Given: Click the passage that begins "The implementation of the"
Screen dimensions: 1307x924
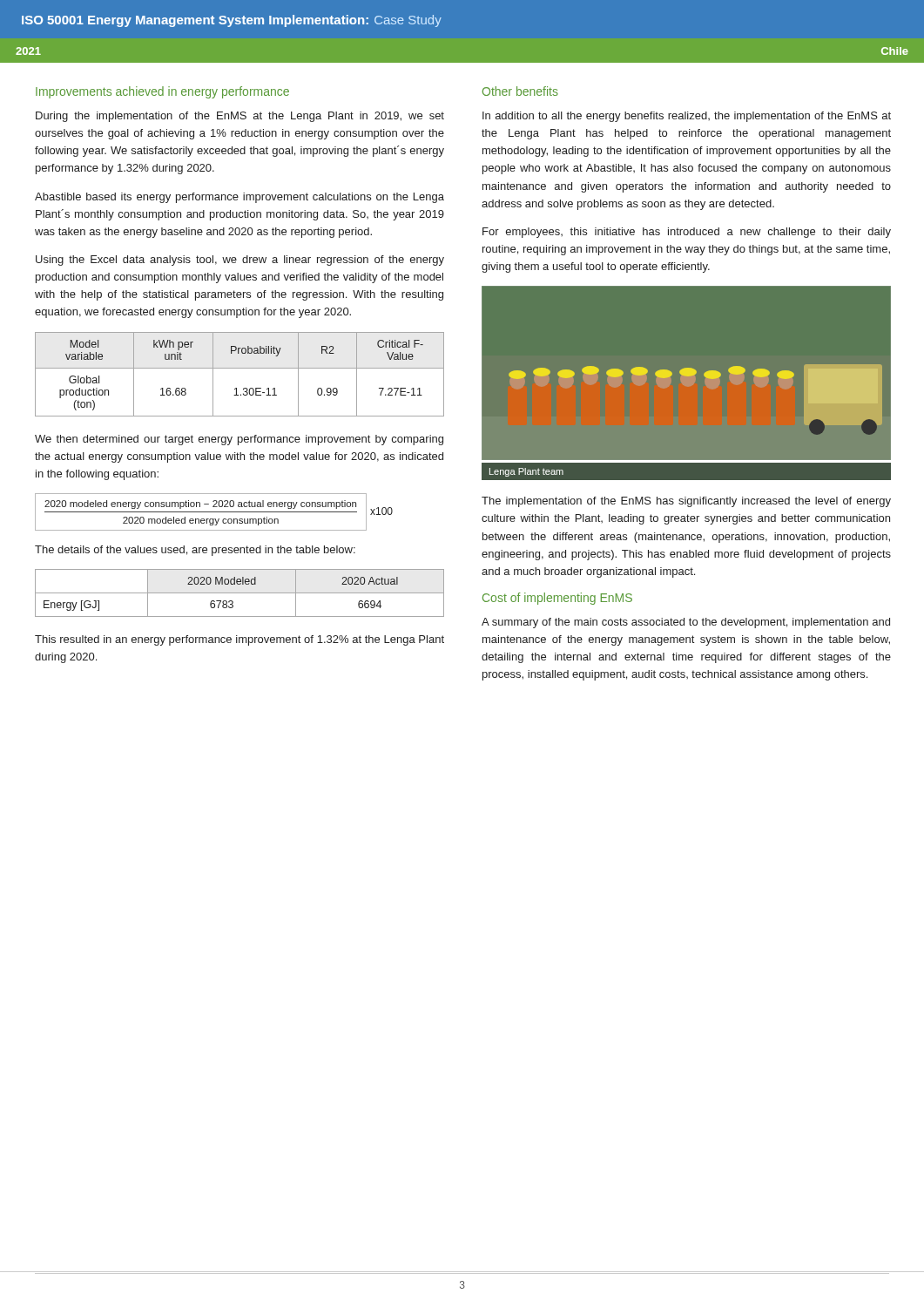Looking at the screenshot, I should [686, 536].
